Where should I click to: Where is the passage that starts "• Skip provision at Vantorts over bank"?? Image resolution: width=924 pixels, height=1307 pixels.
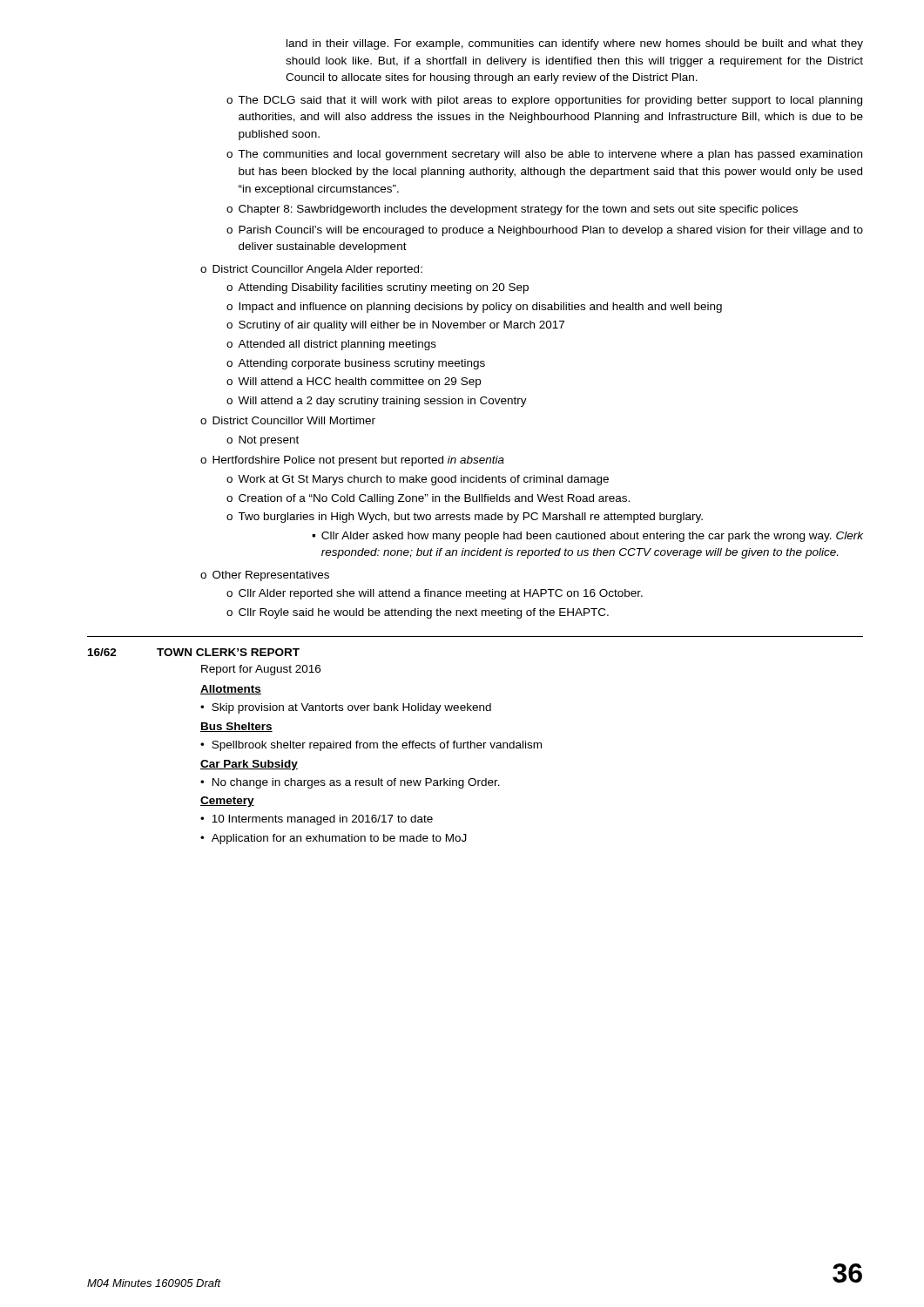pyautogui.click(x=346, y=708)
